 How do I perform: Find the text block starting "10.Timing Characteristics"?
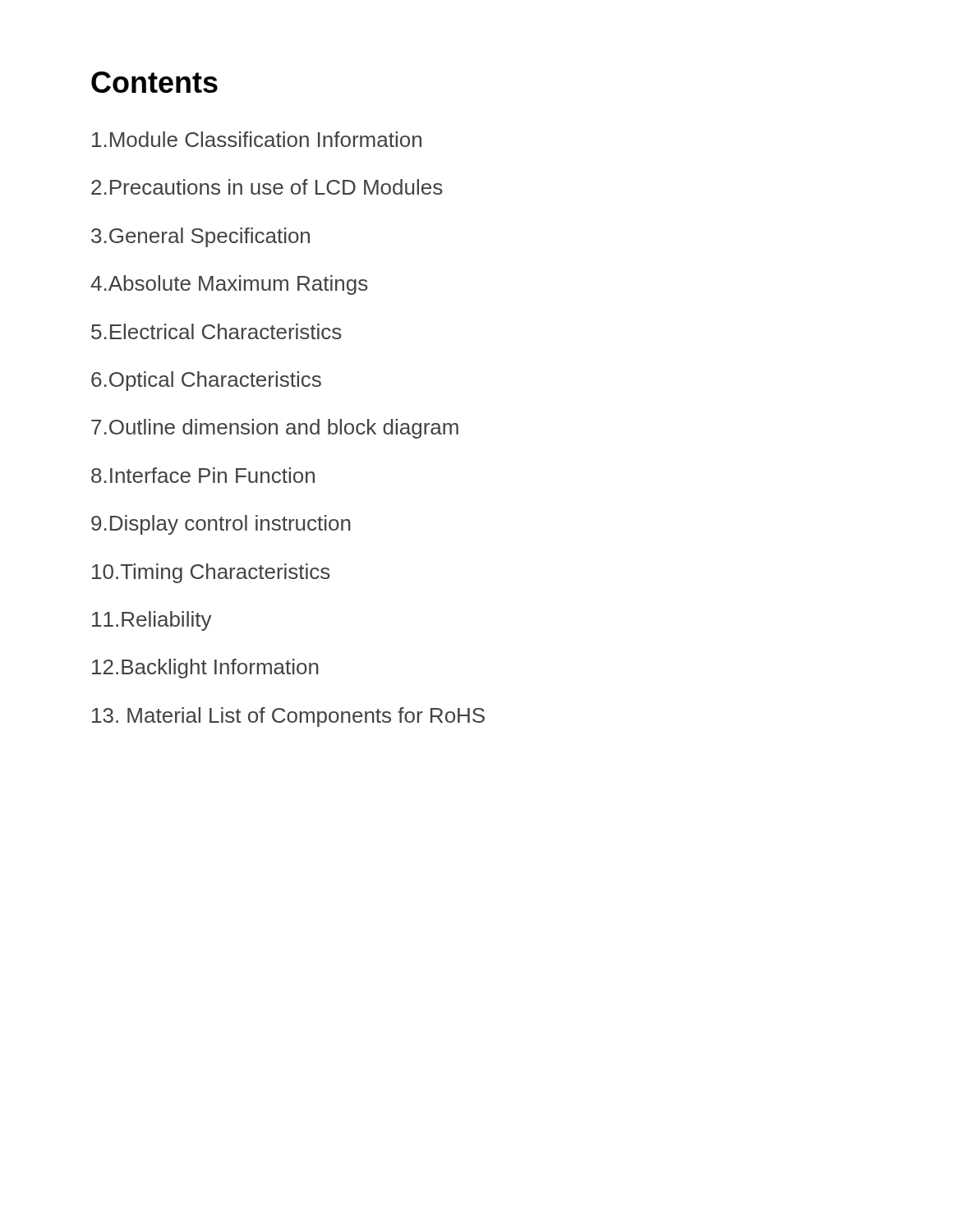pos(210,571)
